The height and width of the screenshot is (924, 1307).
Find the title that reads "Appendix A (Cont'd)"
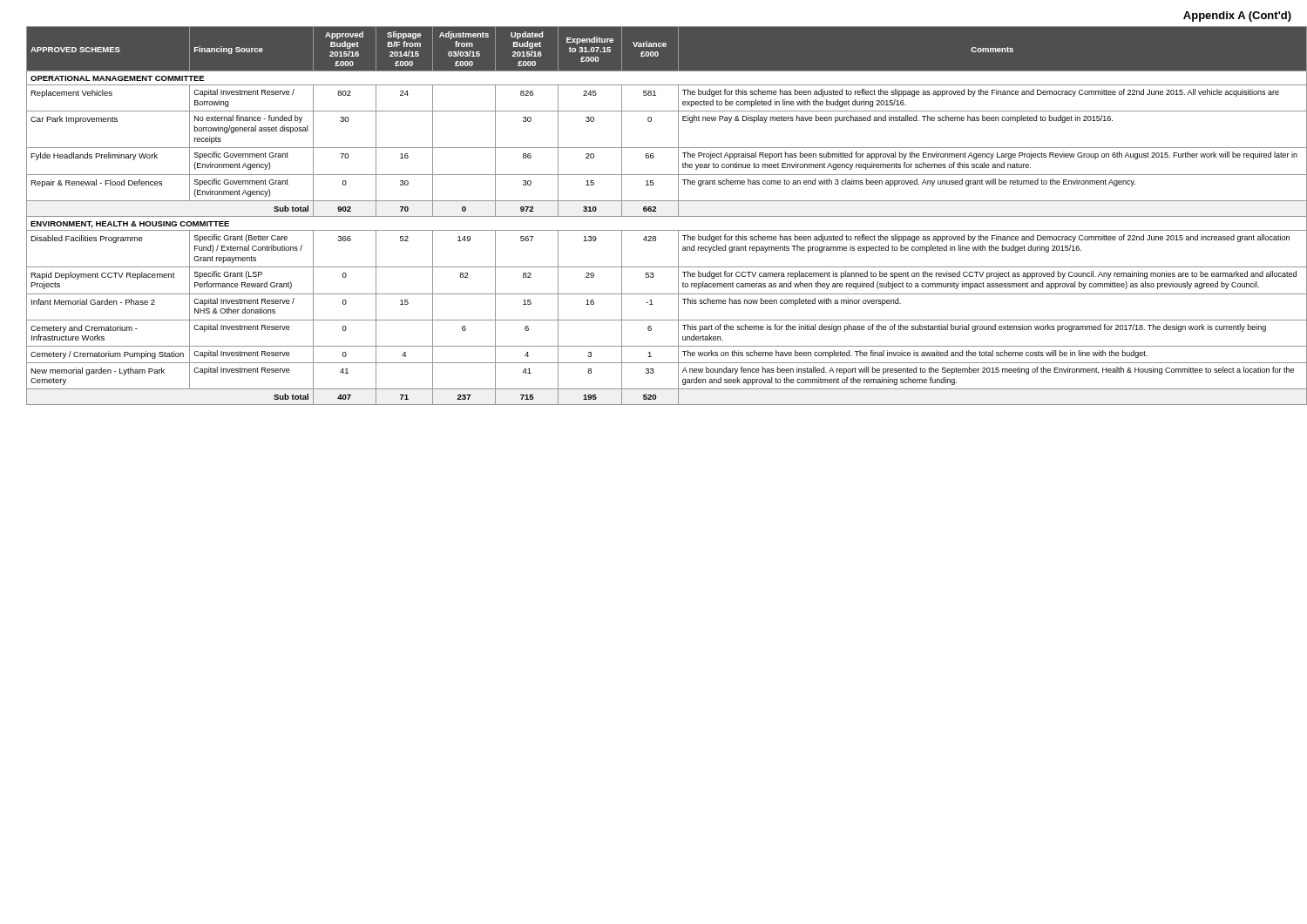pos(1237,15)
